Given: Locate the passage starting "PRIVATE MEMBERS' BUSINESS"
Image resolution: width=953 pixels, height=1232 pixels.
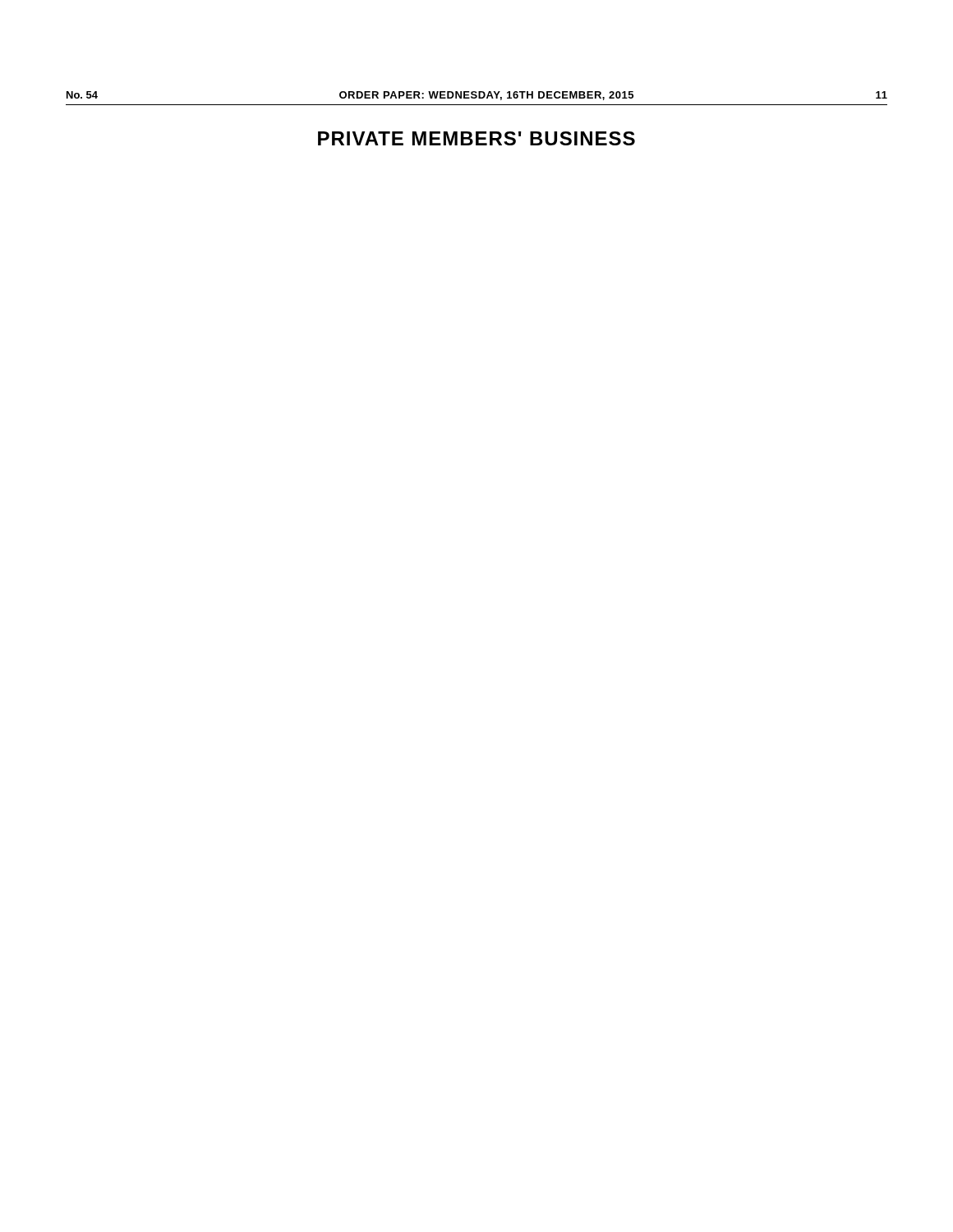Looking at the screenshot, I should [476, 139].
